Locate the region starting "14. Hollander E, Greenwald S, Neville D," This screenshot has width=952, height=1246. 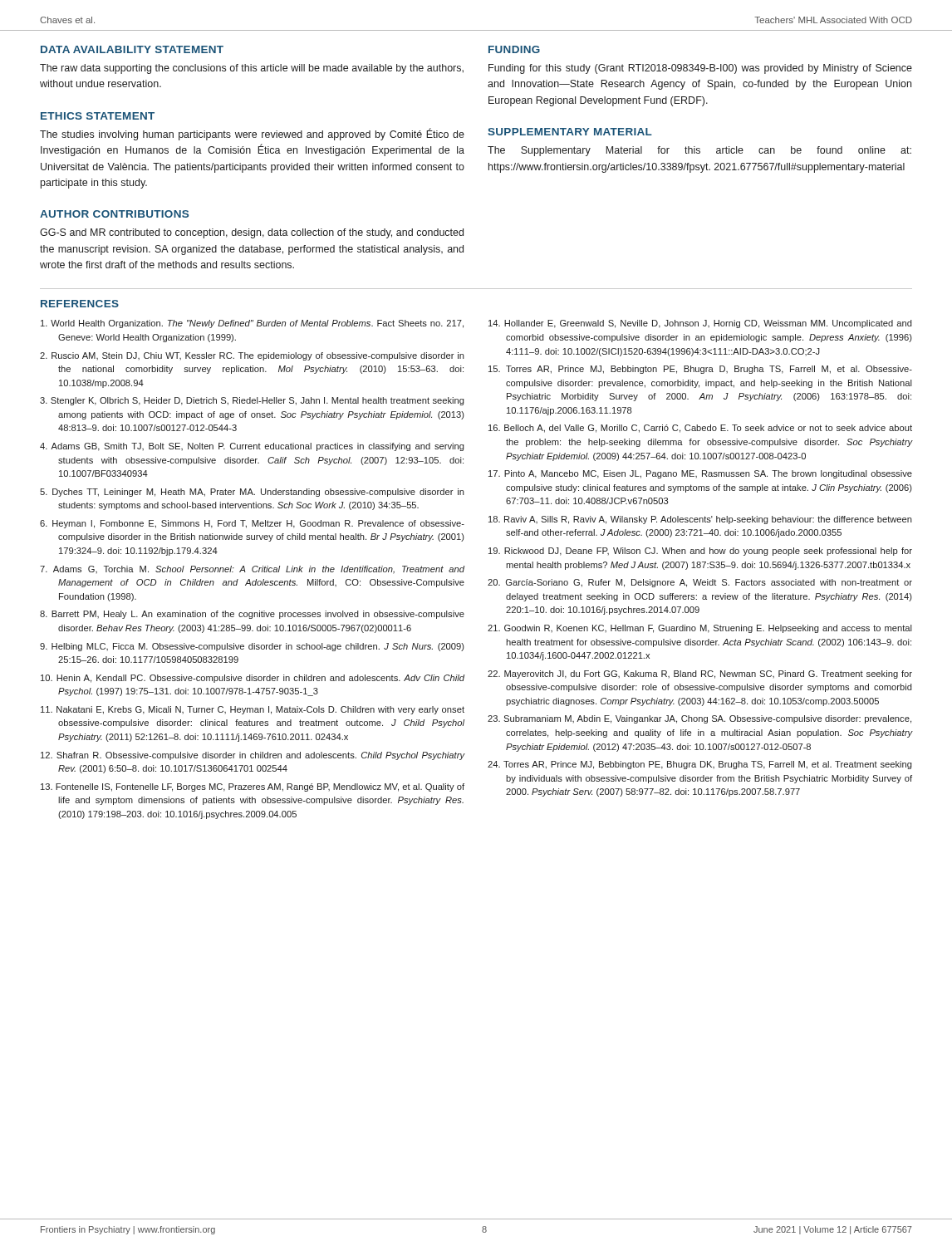[x=700, y=337]
